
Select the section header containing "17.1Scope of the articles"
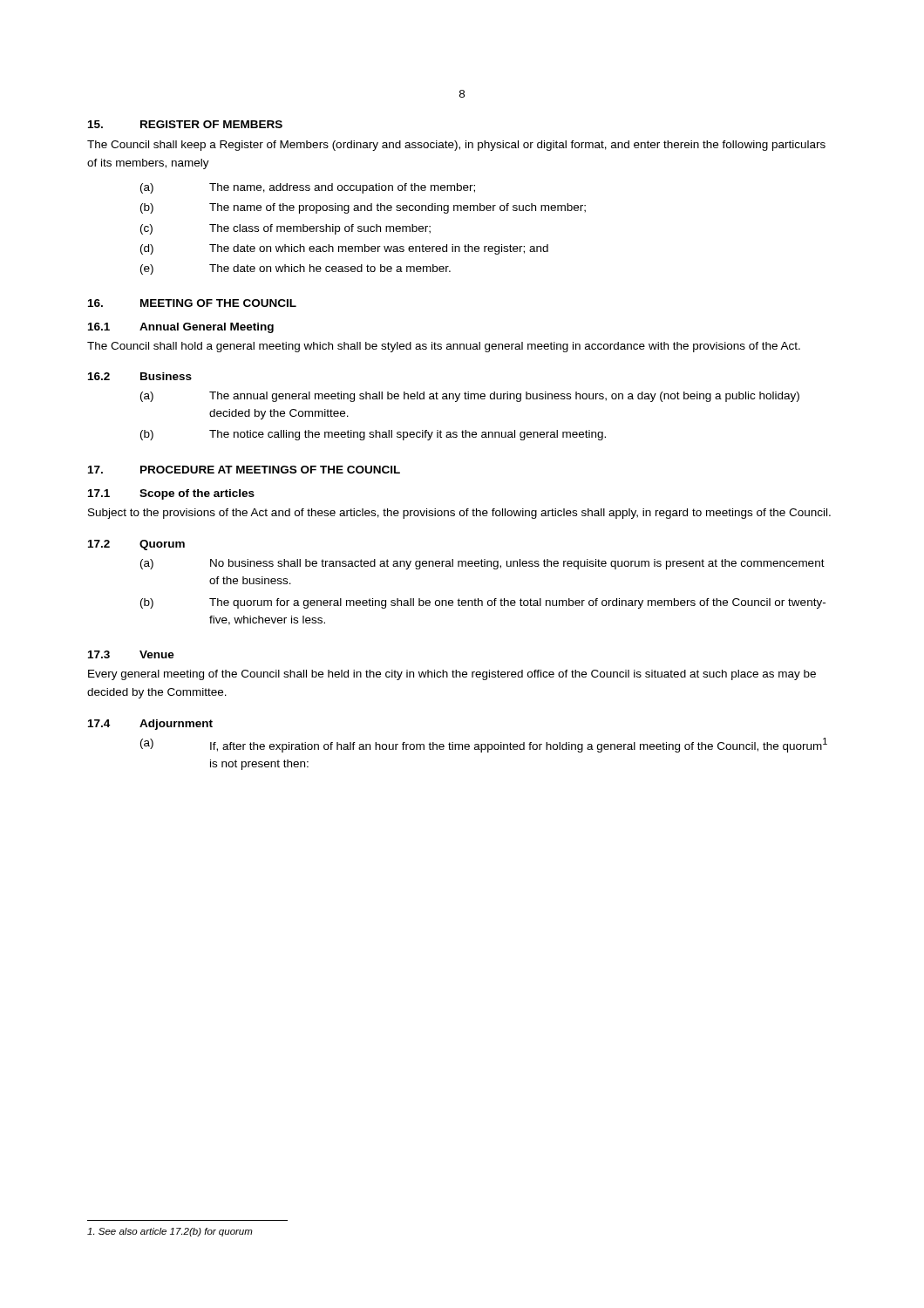pos(171,493)
